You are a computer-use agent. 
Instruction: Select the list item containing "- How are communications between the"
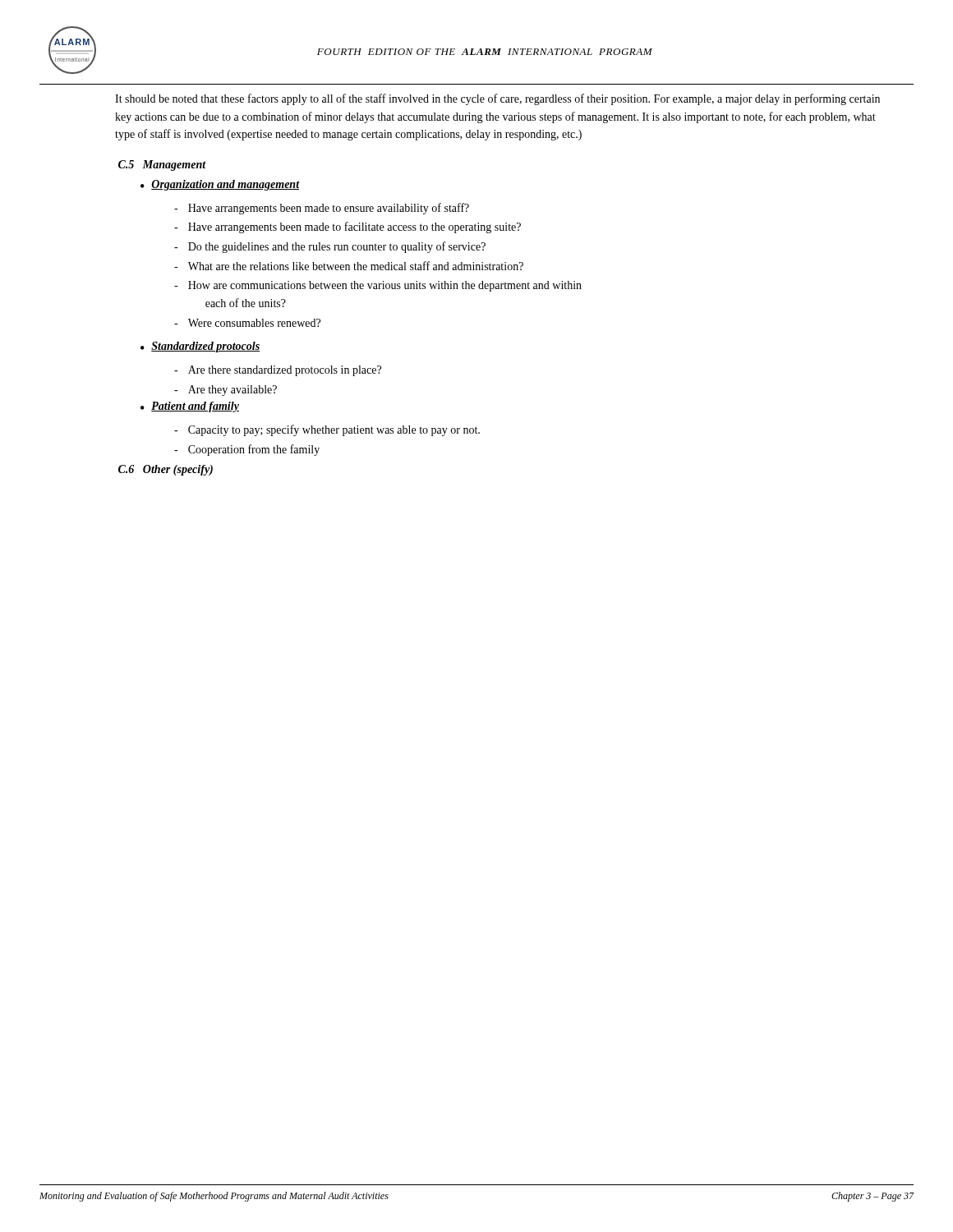[531, 295]
